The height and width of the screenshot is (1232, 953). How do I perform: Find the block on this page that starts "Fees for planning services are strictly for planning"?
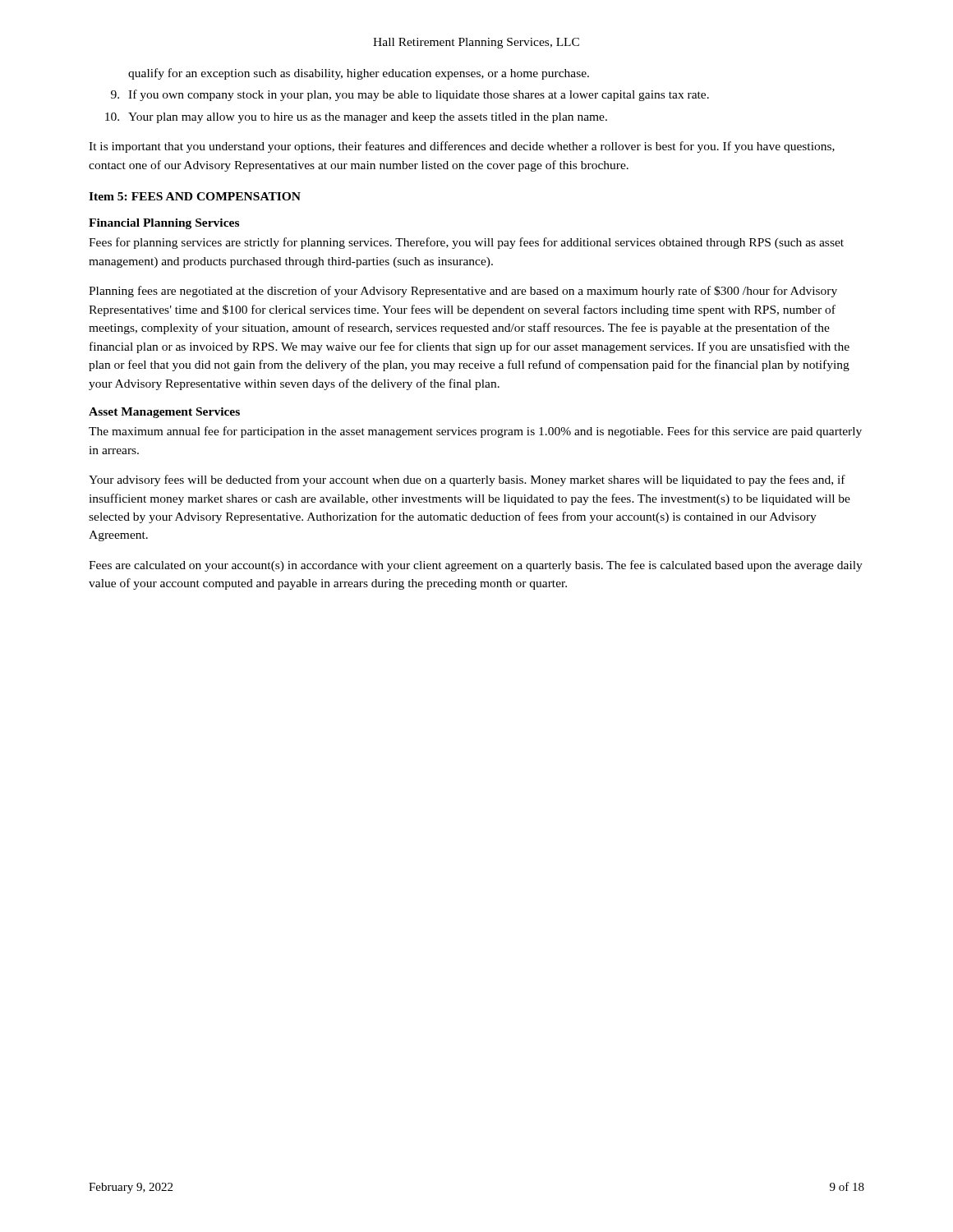pos(466,251)
